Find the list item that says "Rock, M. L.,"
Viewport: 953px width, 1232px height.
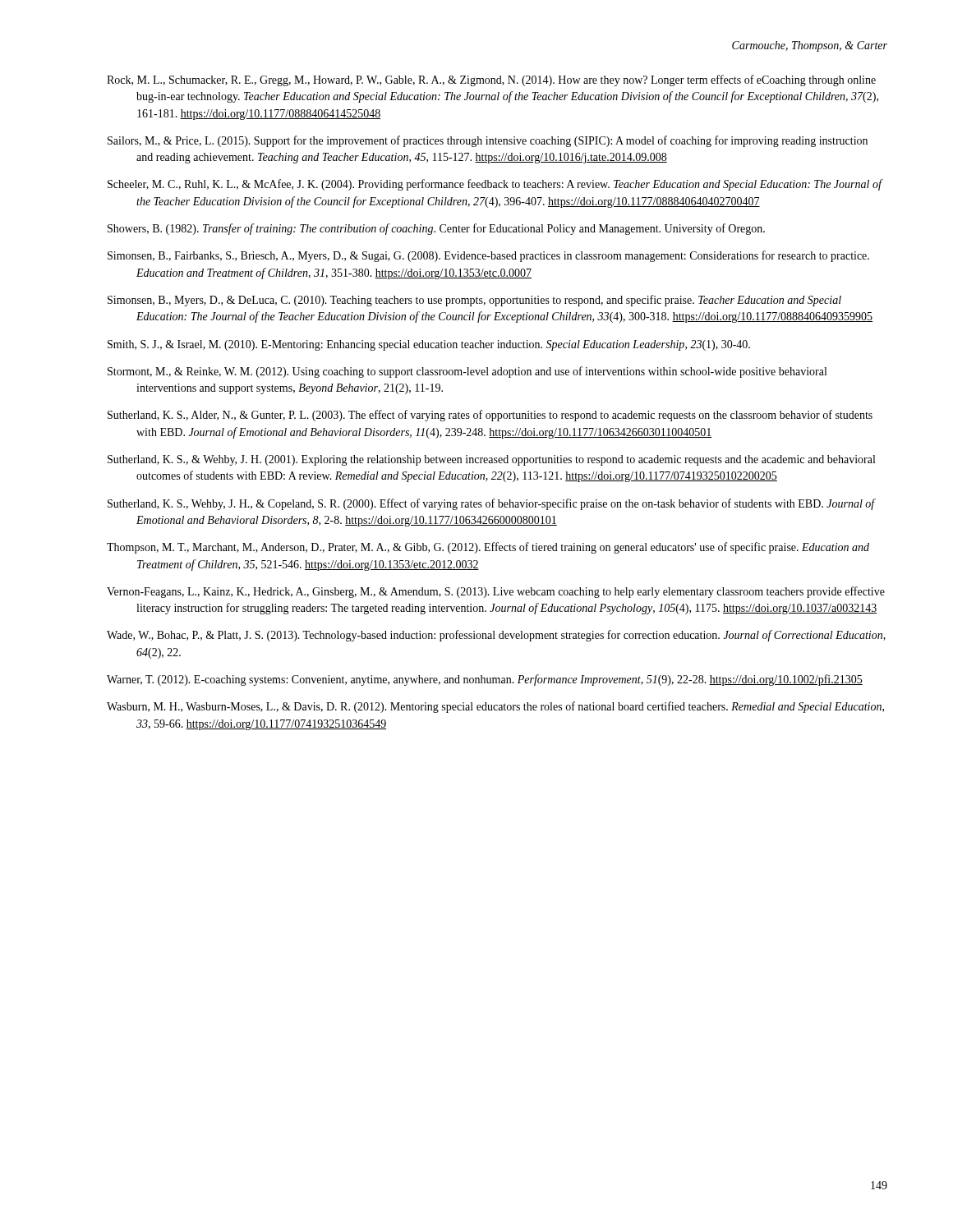[493, 97]
